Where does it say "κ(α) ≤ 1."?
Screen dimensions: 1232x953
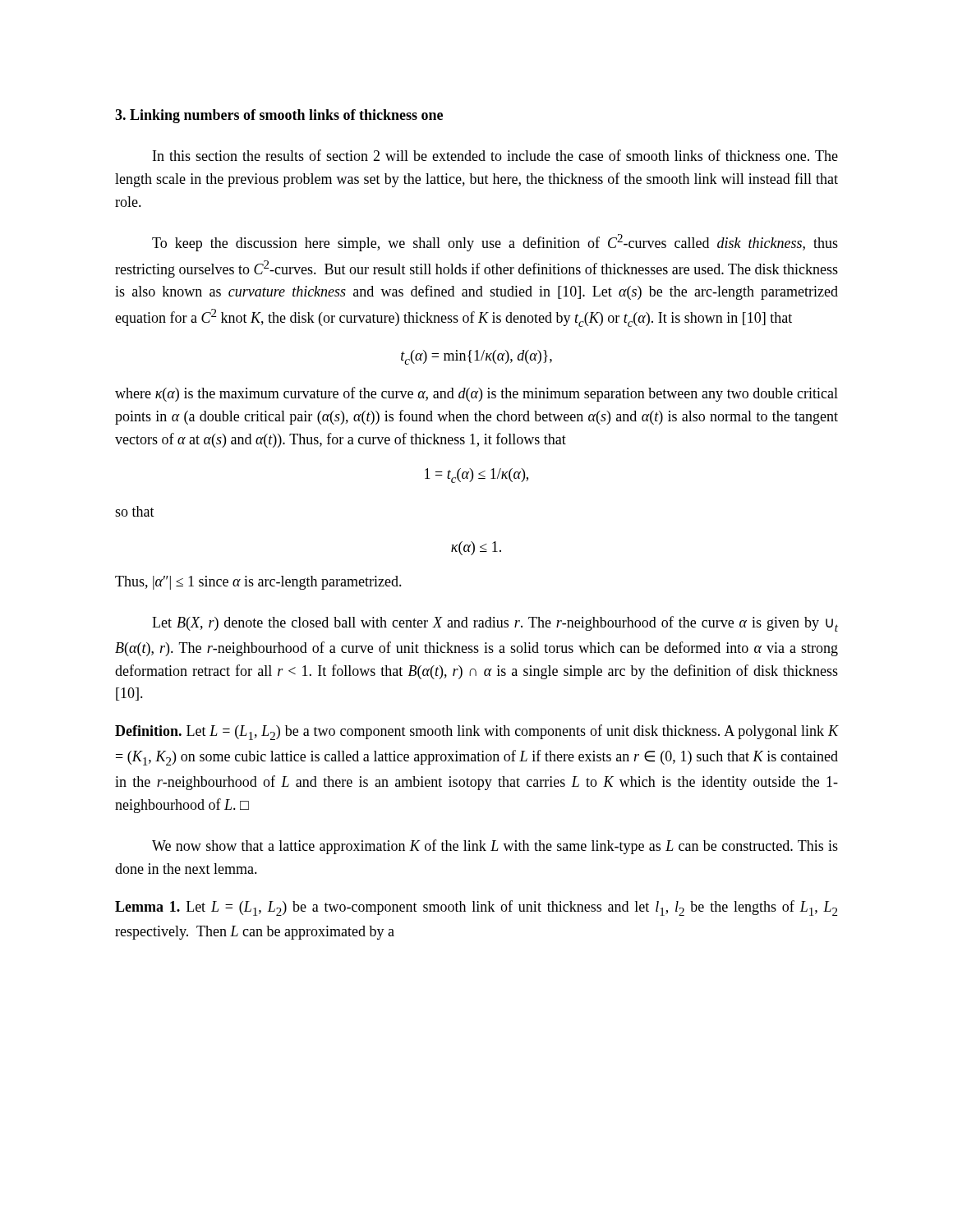tap(476, 547)
